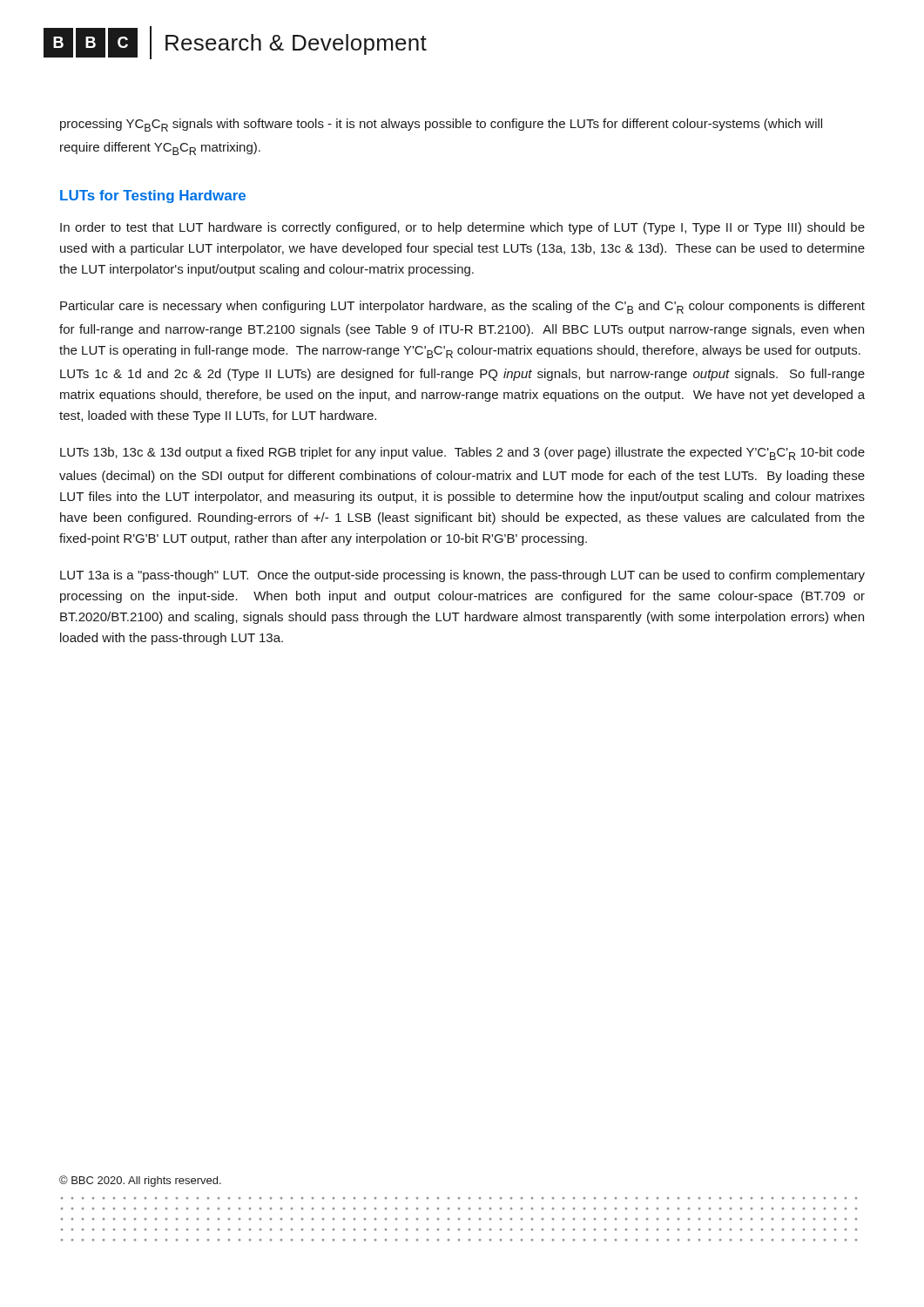
Task: Locate the block of text that opens with "processing YCBCR signals"
Action: tap(441, 137)
